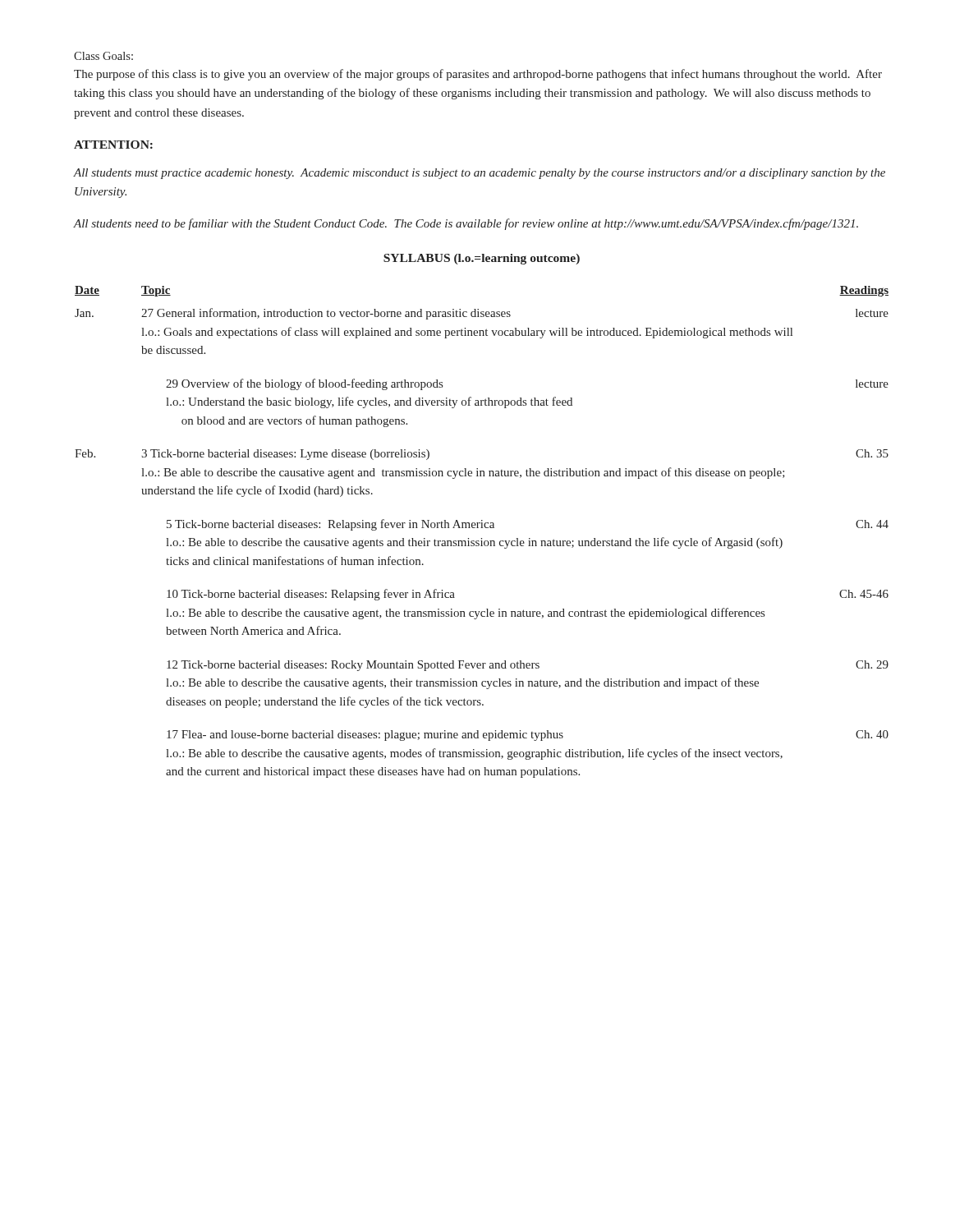Select the text block that says "All students must practice academic"
Screen dimensions: 1232x955
point(480,182)
